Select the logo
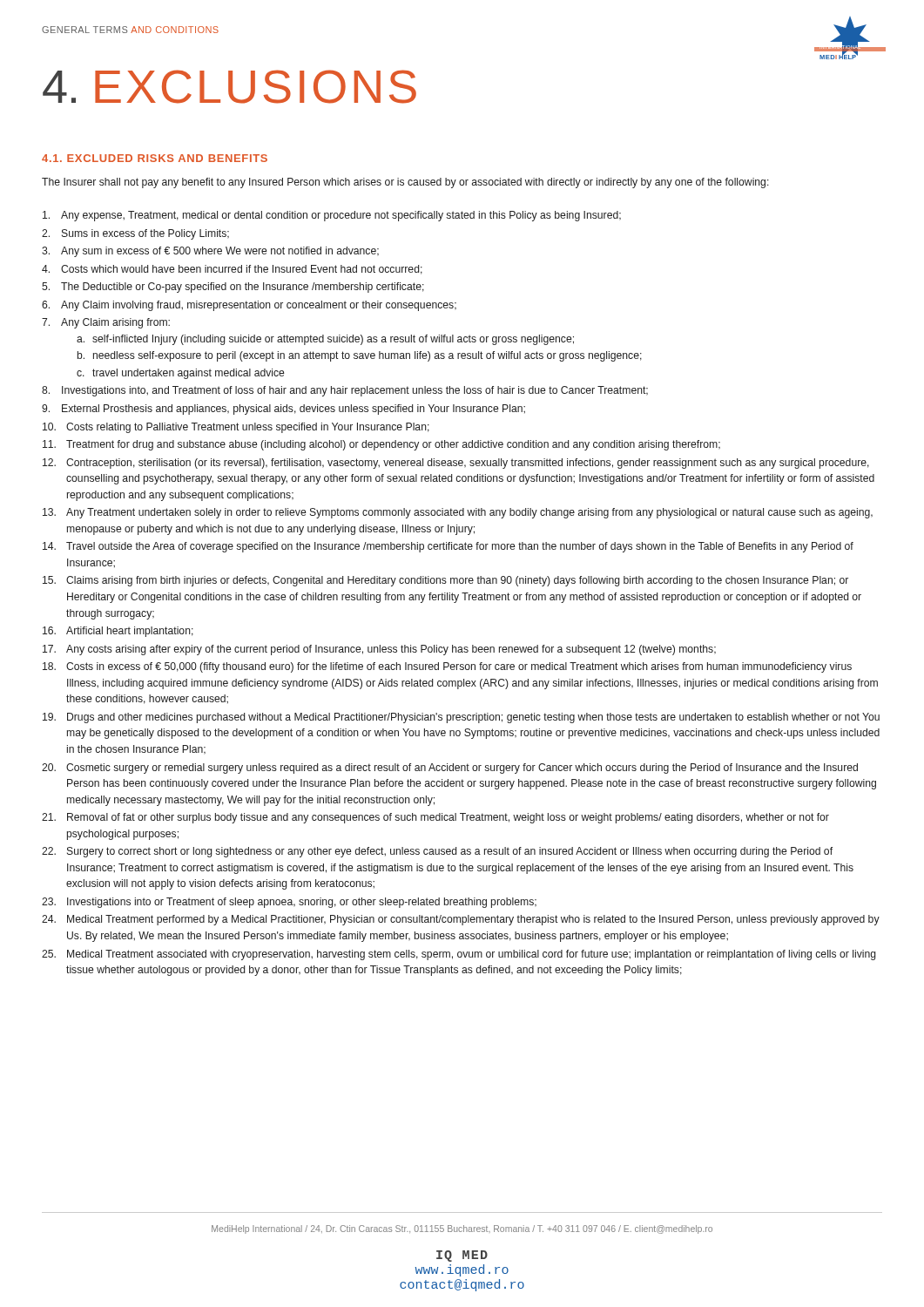This screenshot has width=924, height=1307. tap(850, 37)
